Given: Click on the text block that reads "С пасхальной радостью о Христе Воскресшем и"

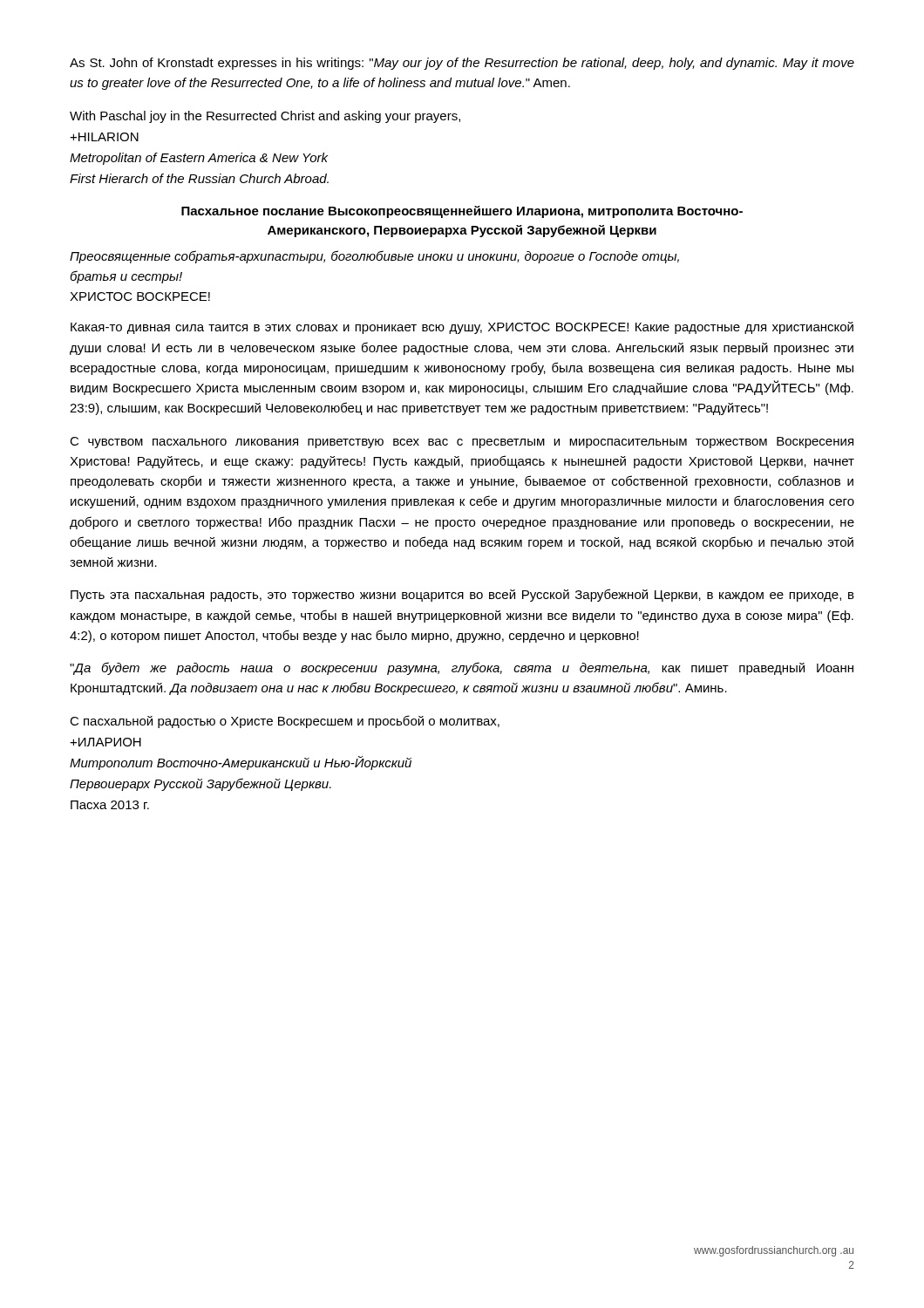Looking at the screenshot, I should coord(285,762).
